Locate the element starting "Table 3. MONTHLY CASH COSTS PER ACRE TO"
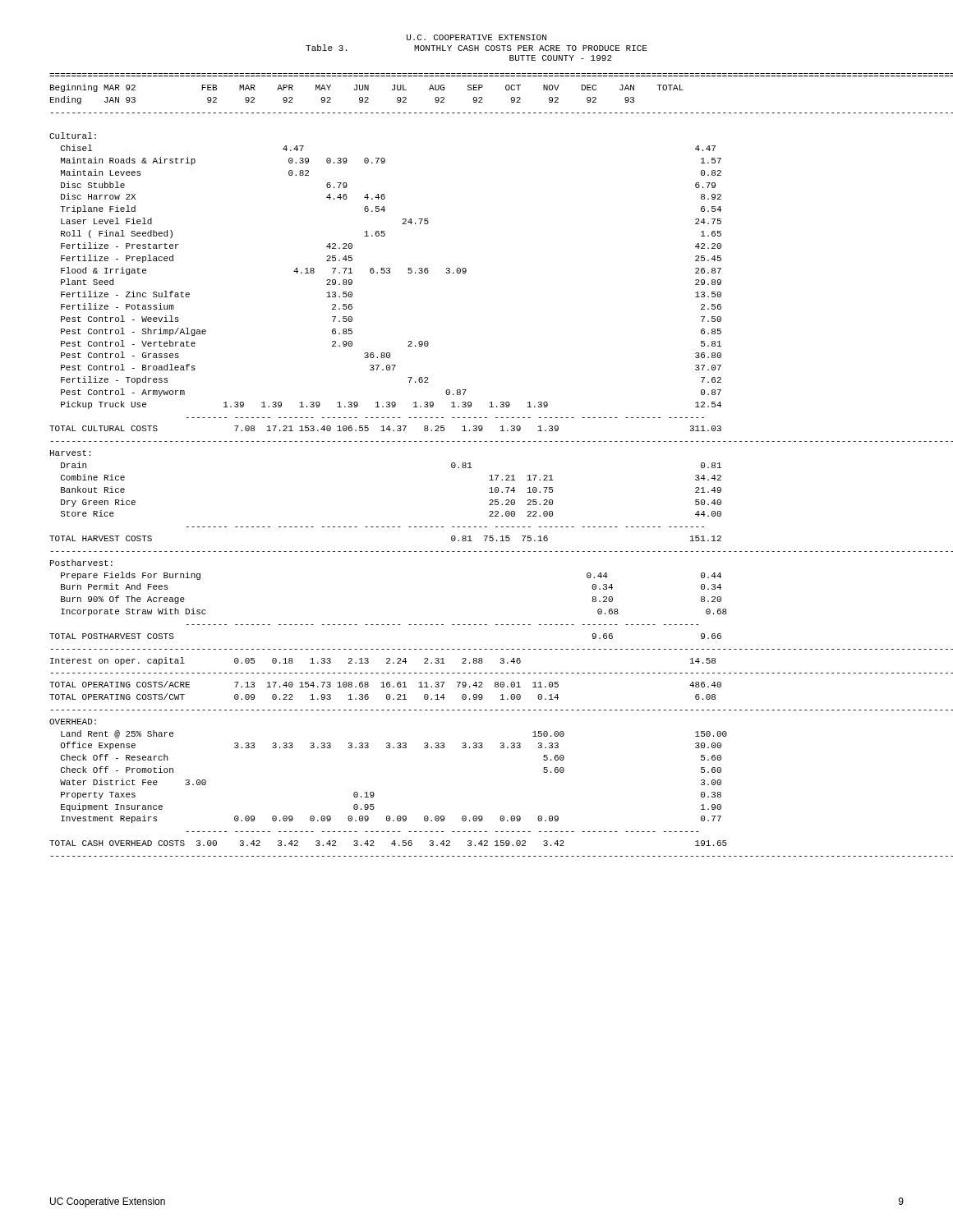953x1232 pixels. (476, 53)
